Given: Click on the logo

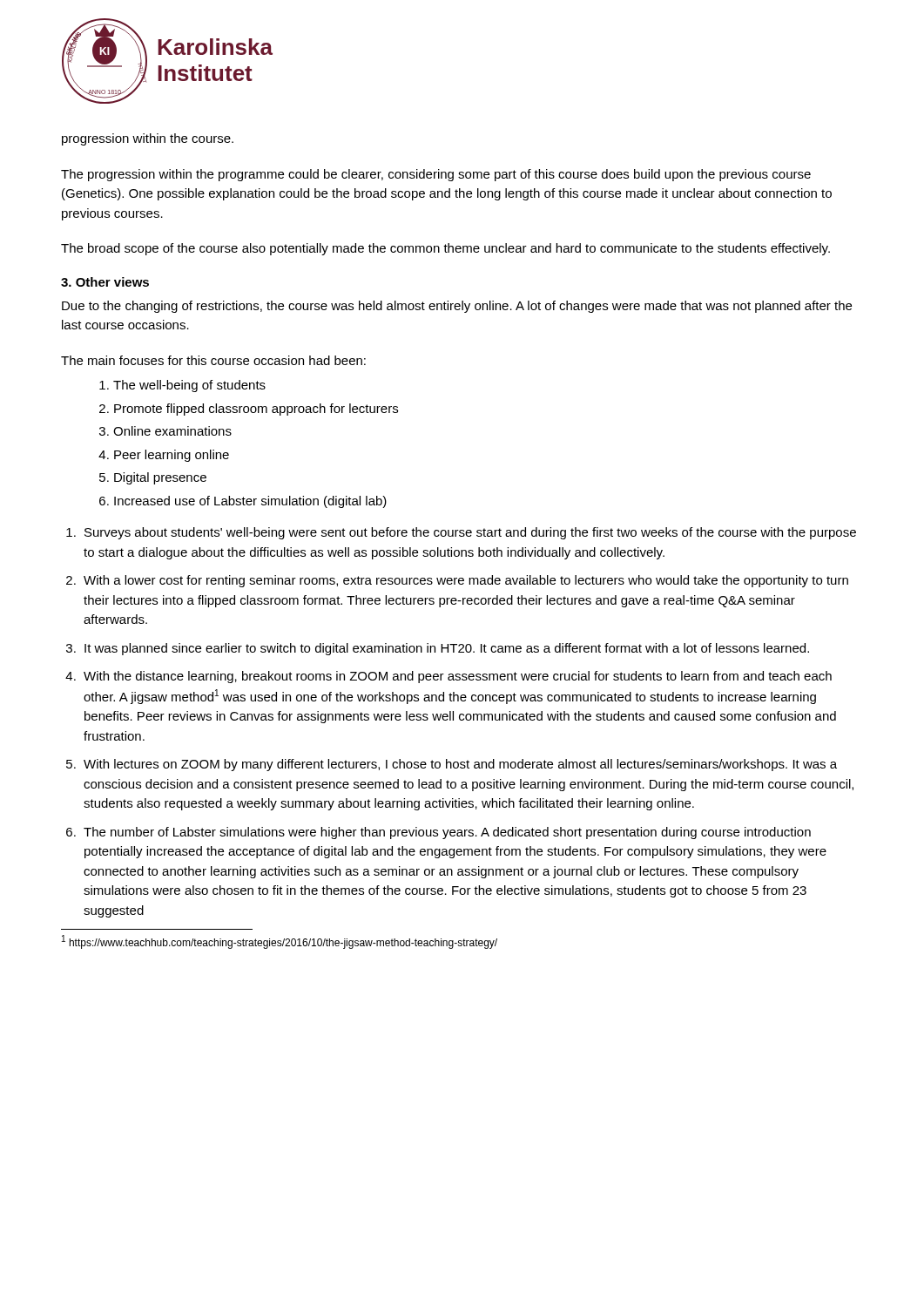Looking at the screenshot, I should click(x=462, y=61).
